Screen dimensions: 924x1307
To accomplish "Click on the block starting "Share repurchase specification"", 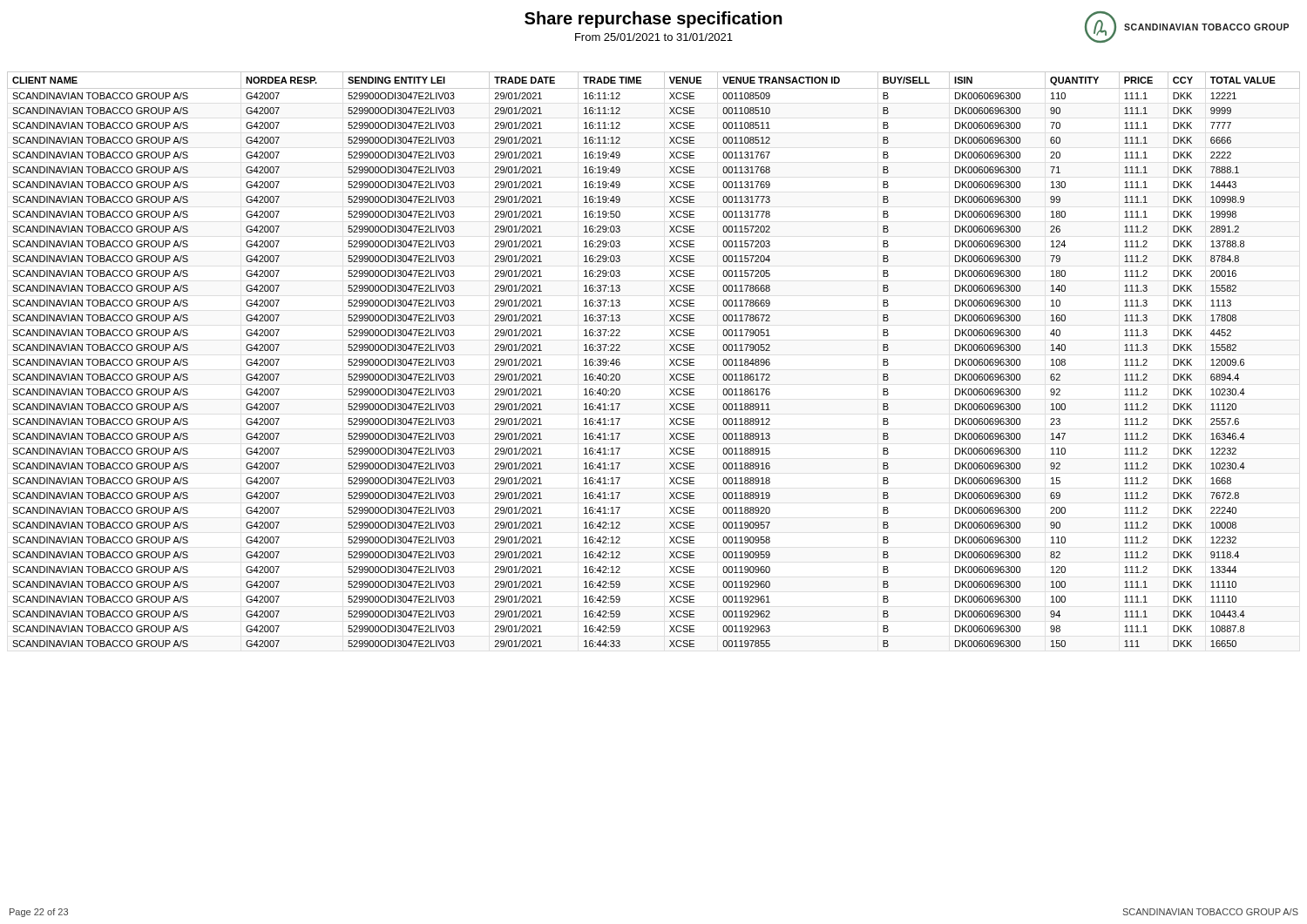I will (654, 26).
